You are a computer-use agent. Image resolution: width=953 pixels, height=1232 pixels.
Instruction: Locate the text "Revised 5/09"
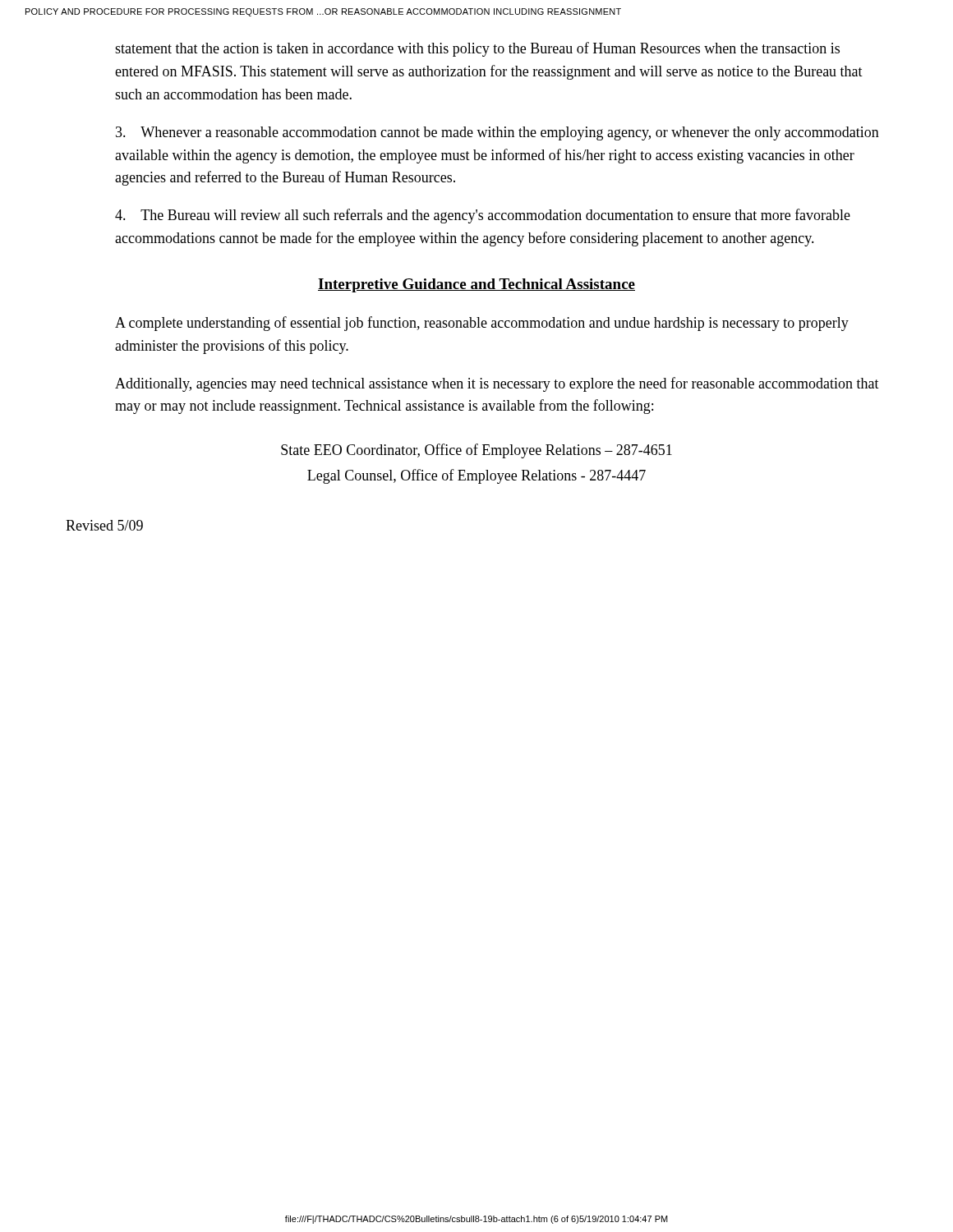pyautogui.click(x=105, y=526)
